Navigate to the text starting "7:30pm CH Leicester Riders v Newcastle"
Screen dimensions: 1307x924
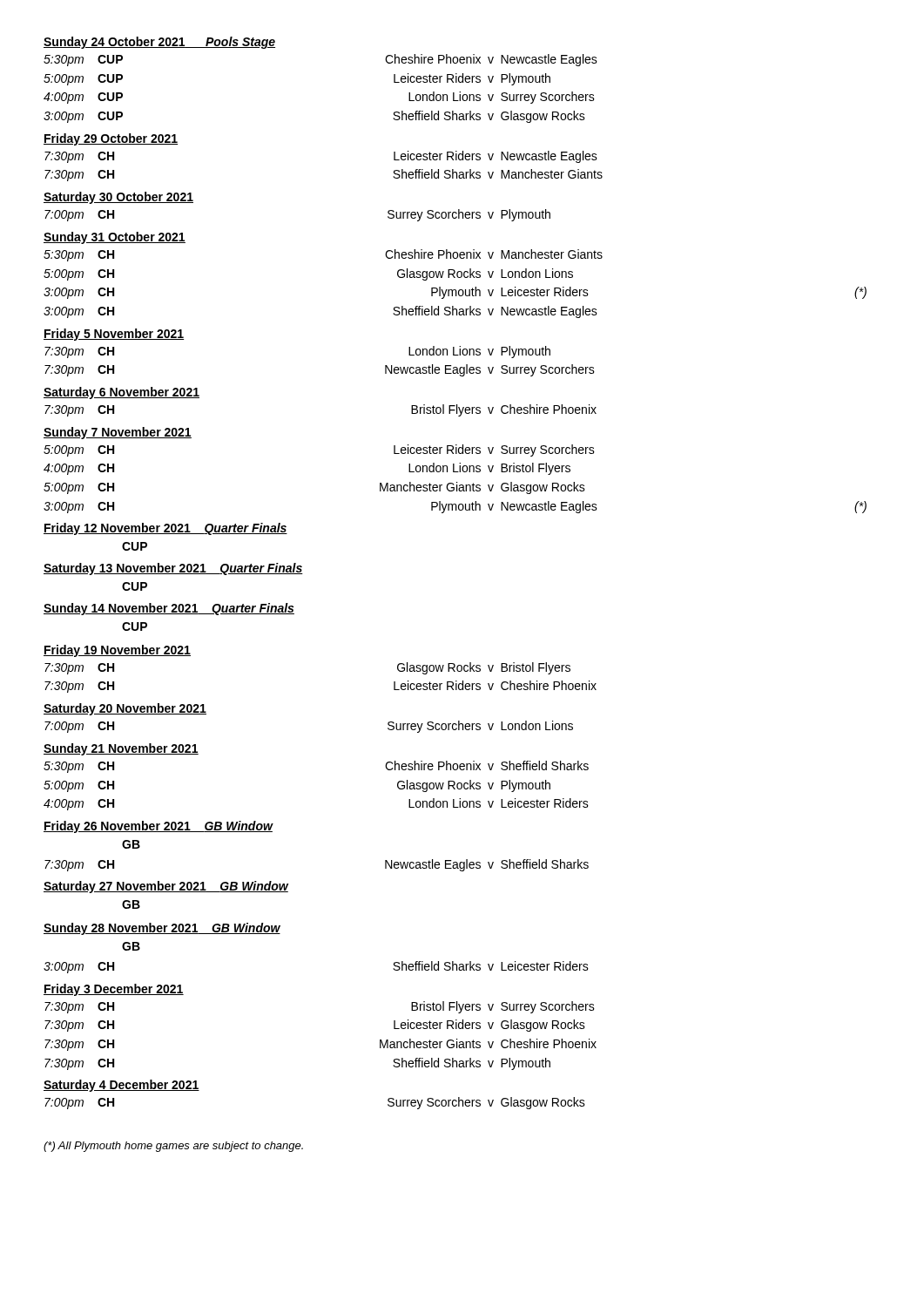(x=446, y=157)
